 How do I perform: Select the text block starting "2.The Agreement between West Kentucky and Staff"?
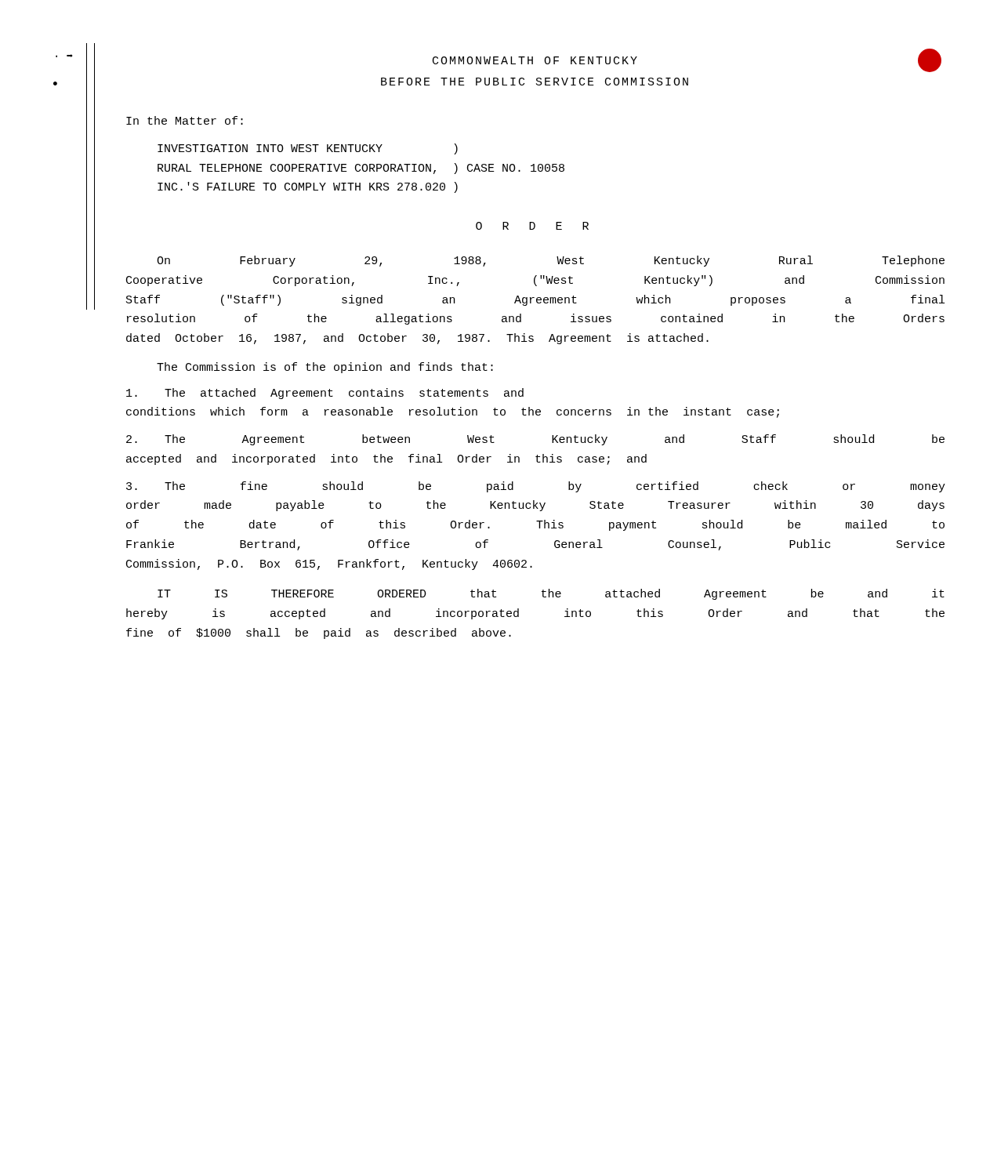535,449
